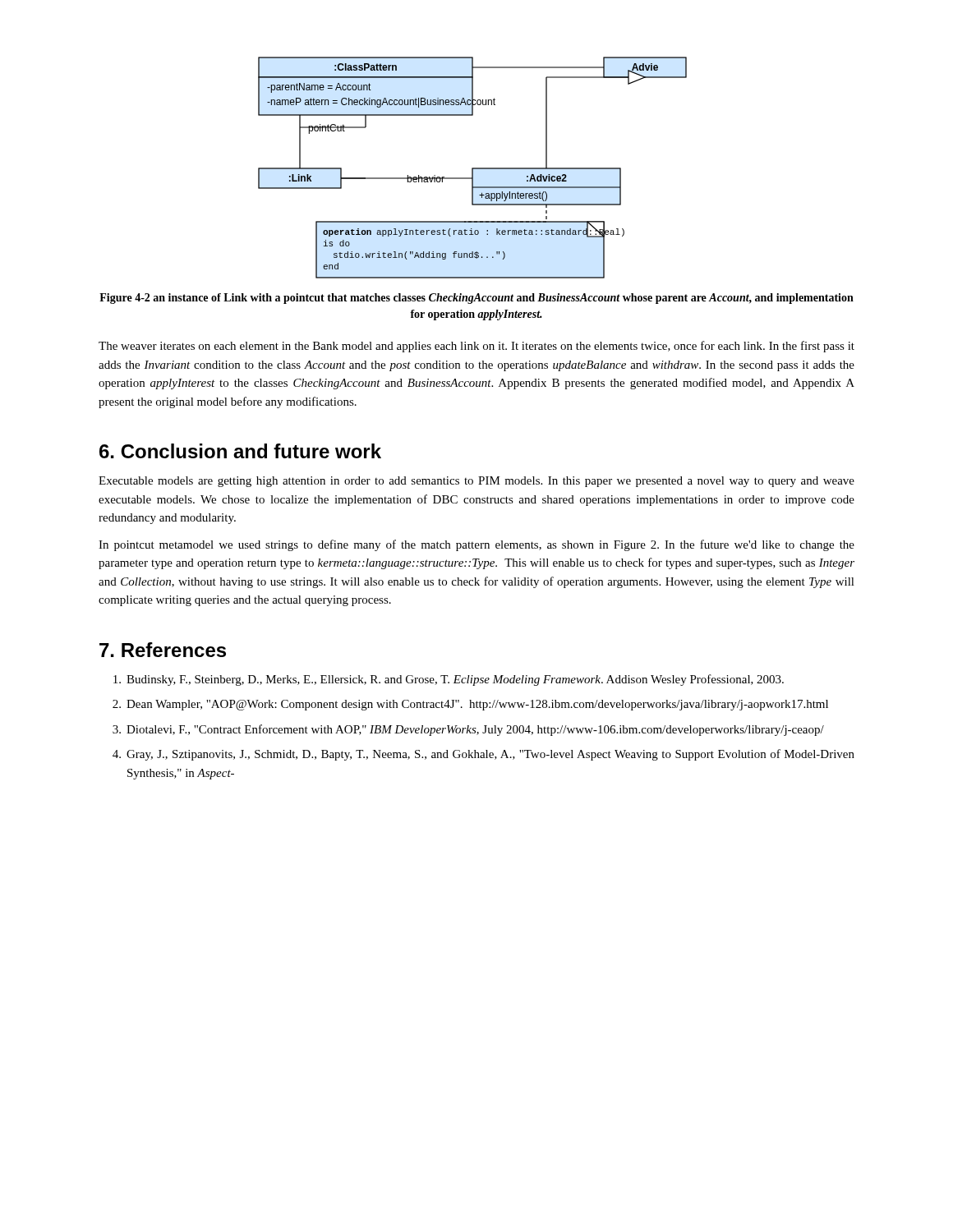The image size is (953, 1232).
Task: Find the caption with the text "Figure 4-2 an instance of"
Action: click(476, 306)
